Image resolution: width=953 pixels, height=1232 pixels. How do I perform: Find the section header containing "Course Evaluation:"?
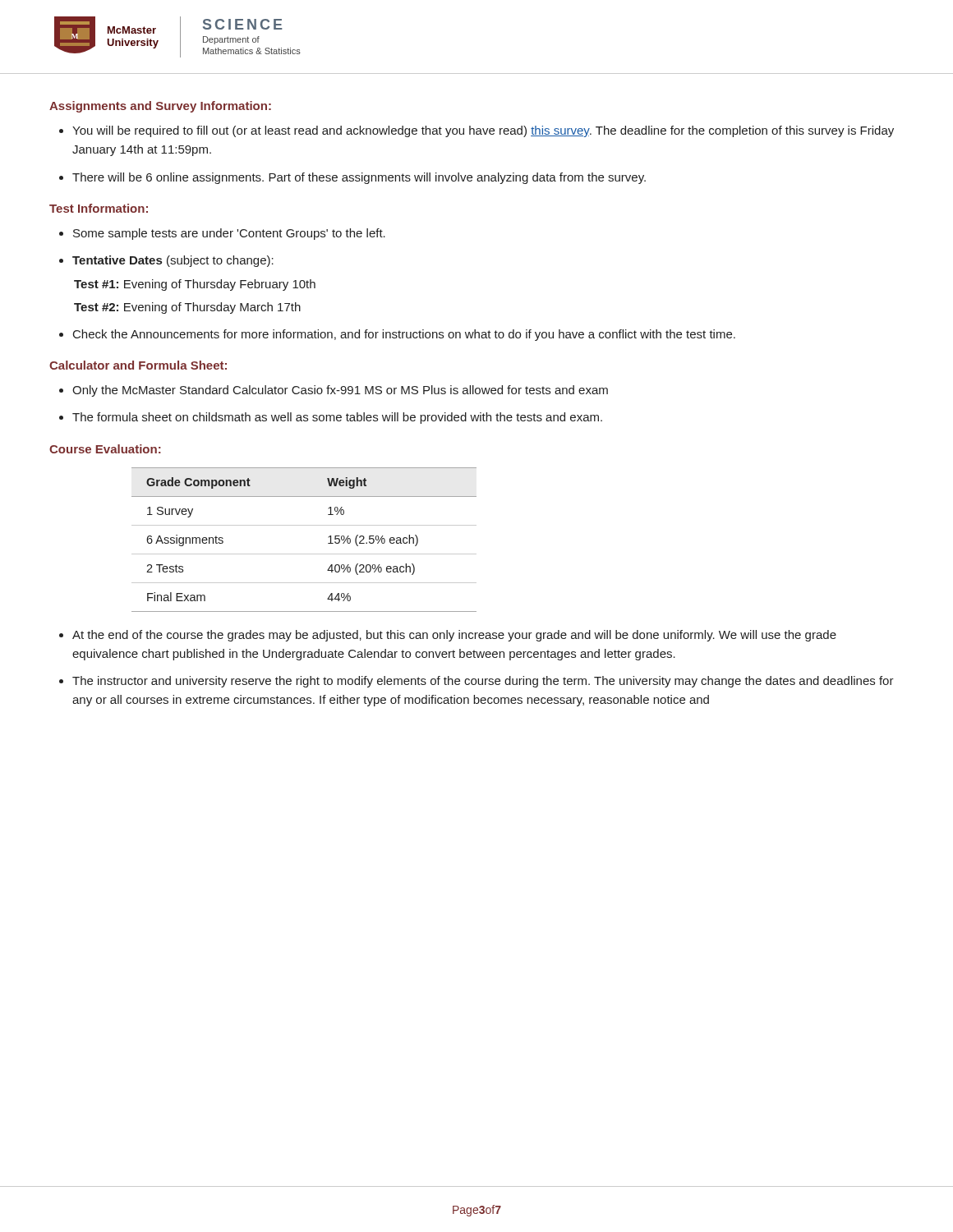tap(105, 448)
